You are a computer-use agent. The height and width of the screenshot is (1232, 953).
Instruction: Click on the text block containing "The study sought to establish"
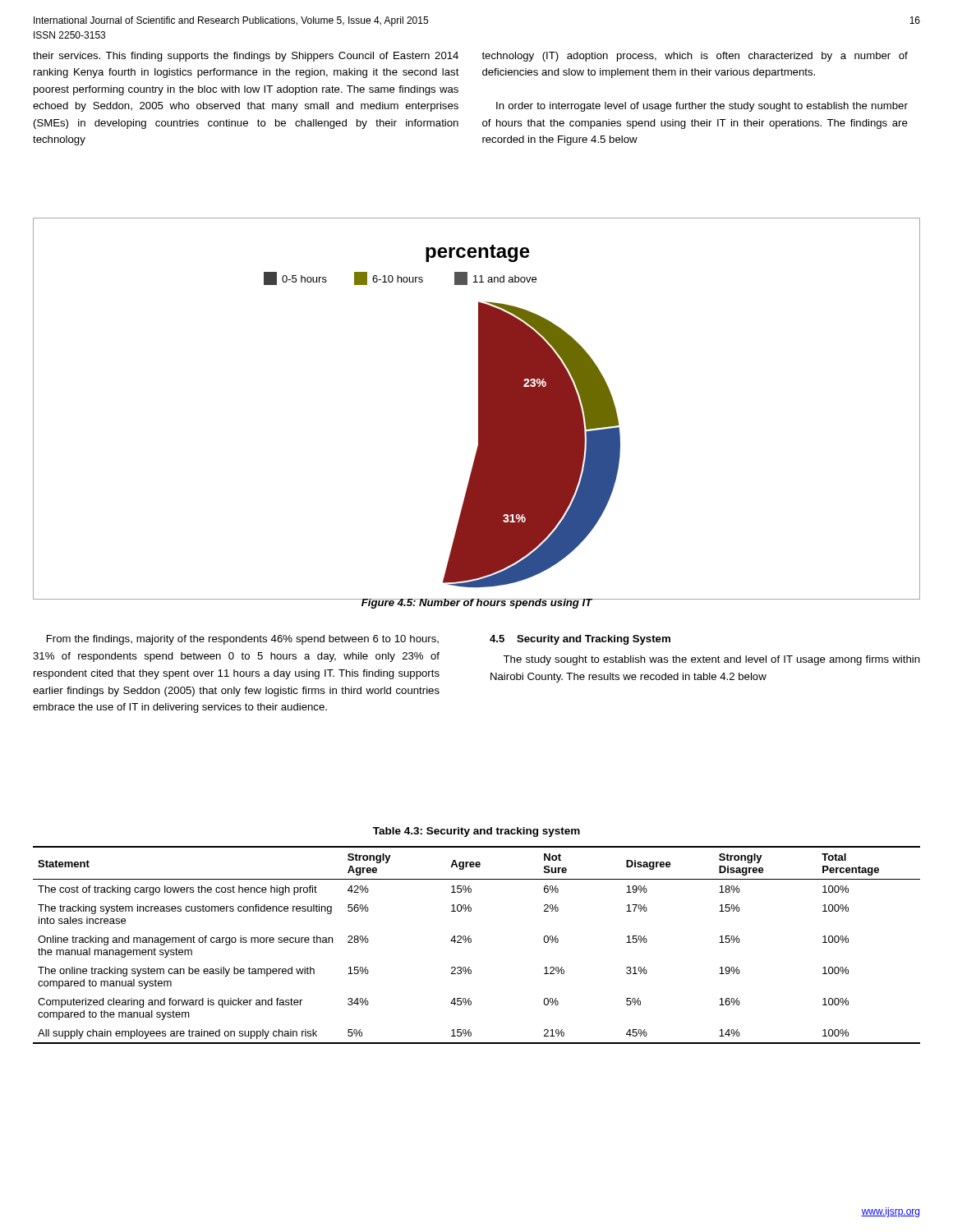[705, 668]
